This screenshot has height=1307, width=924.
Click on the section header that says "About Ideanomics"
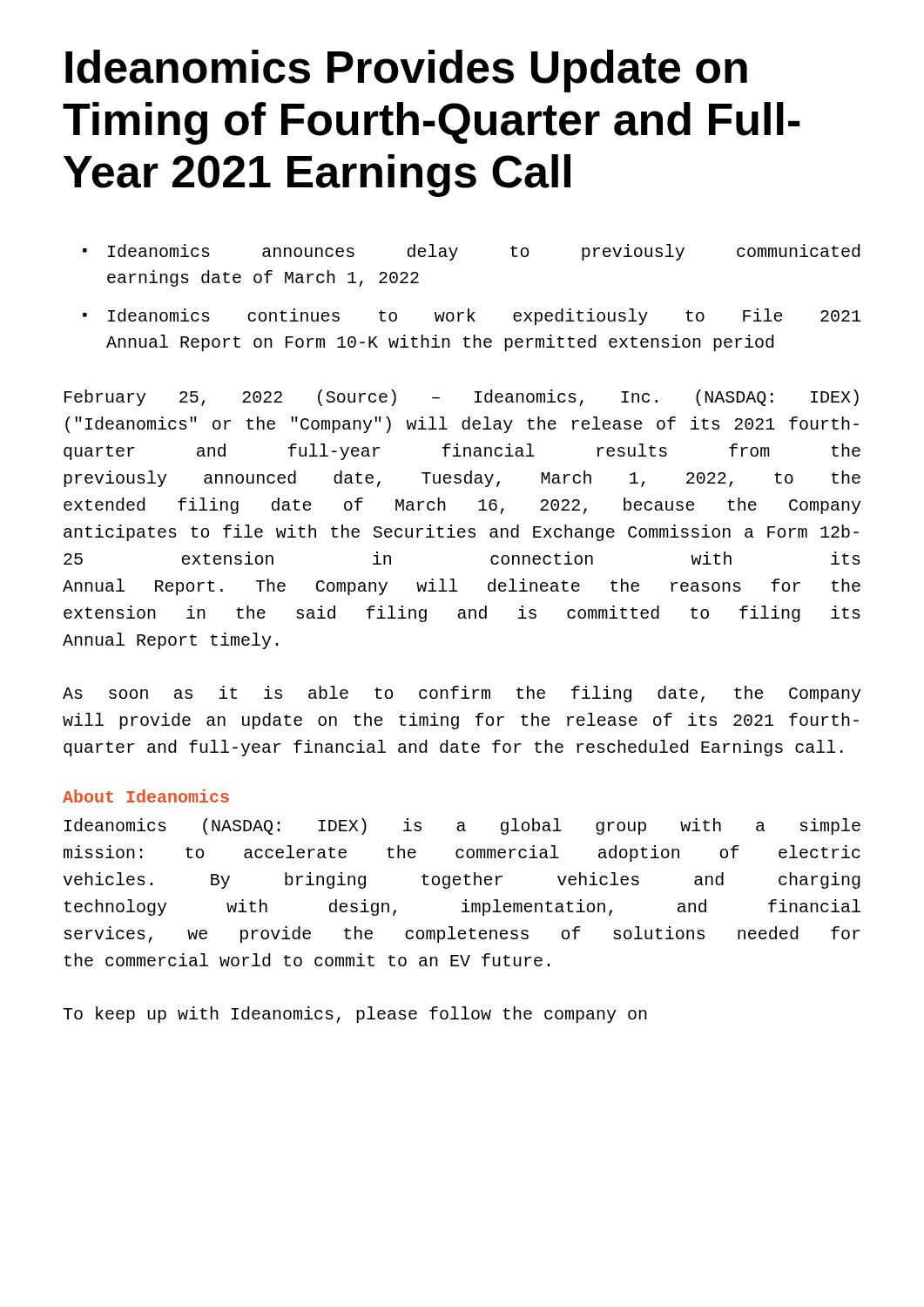(x=146, y=798)
